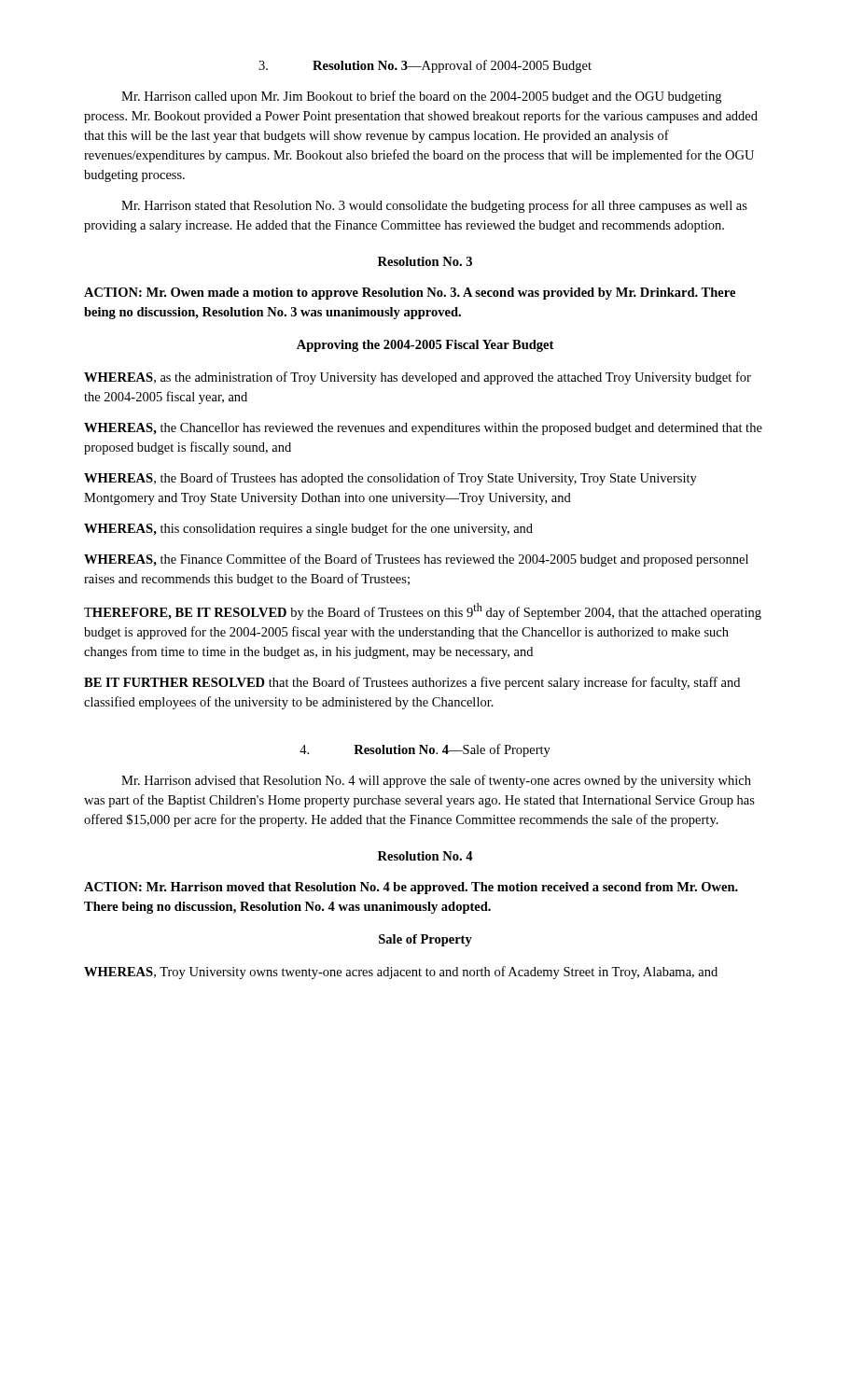Screen dimensions: 1400x850
Task: Click the passage that begins "ACTION: Mr. Owen"
Action: coord(425,303)
